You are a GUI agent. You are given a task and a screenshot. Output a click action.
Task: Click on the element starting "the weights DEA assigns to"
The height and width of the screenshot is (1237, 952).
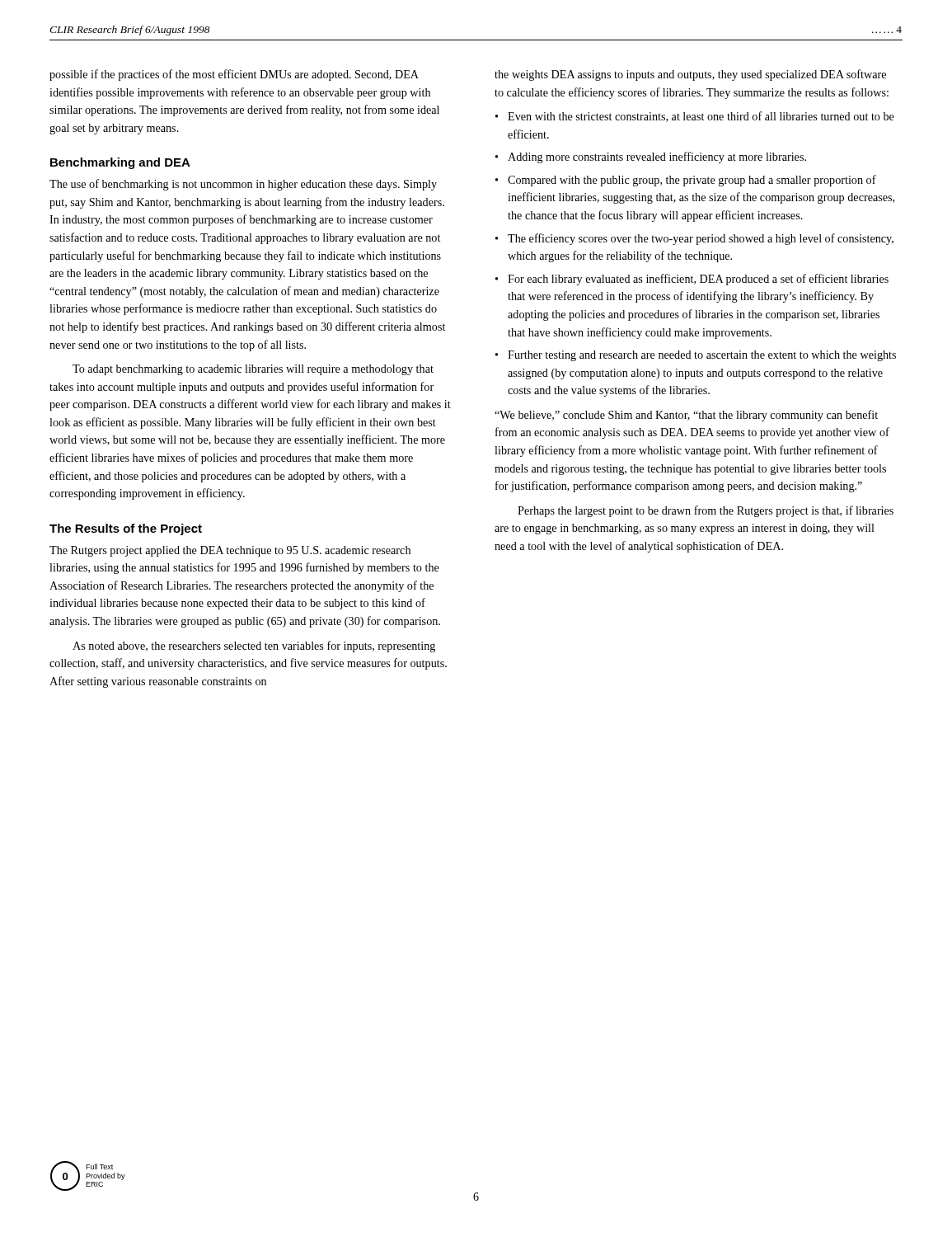[696, 84]
